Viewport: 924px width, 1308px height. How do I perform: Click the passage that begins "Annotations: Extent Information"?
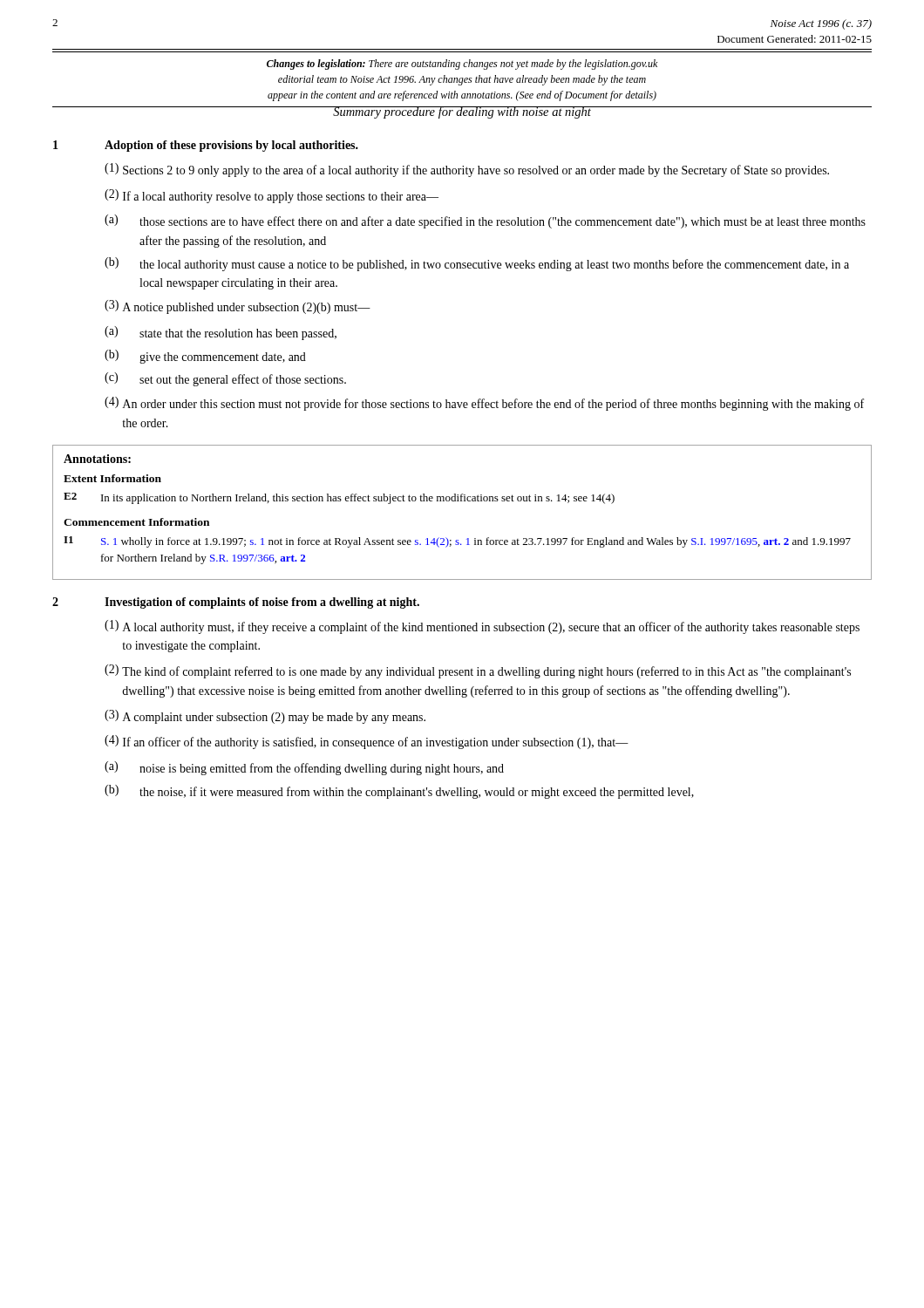click(462, 510)
